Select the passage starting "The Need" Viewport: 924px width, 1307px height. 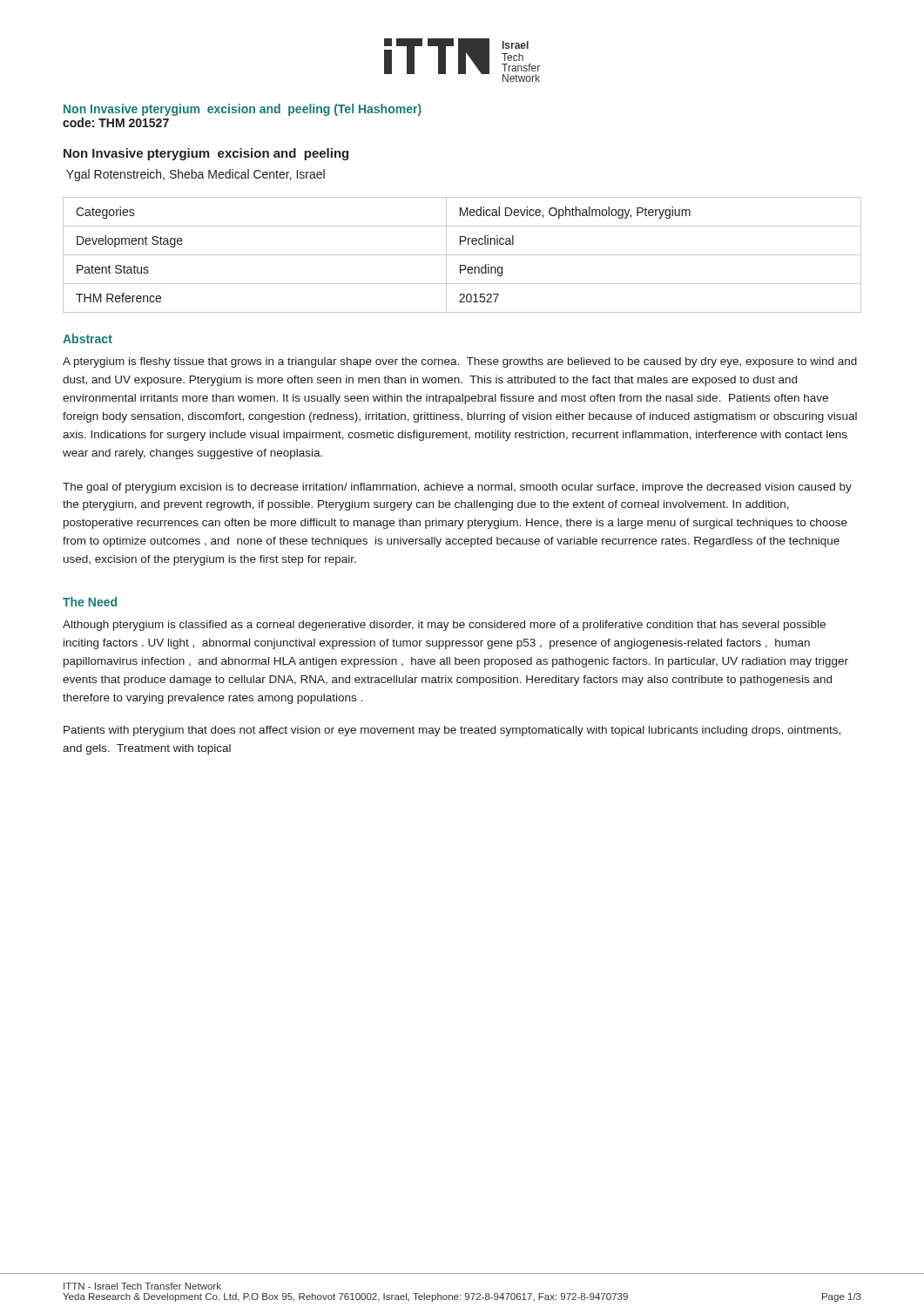pos(90,602)
